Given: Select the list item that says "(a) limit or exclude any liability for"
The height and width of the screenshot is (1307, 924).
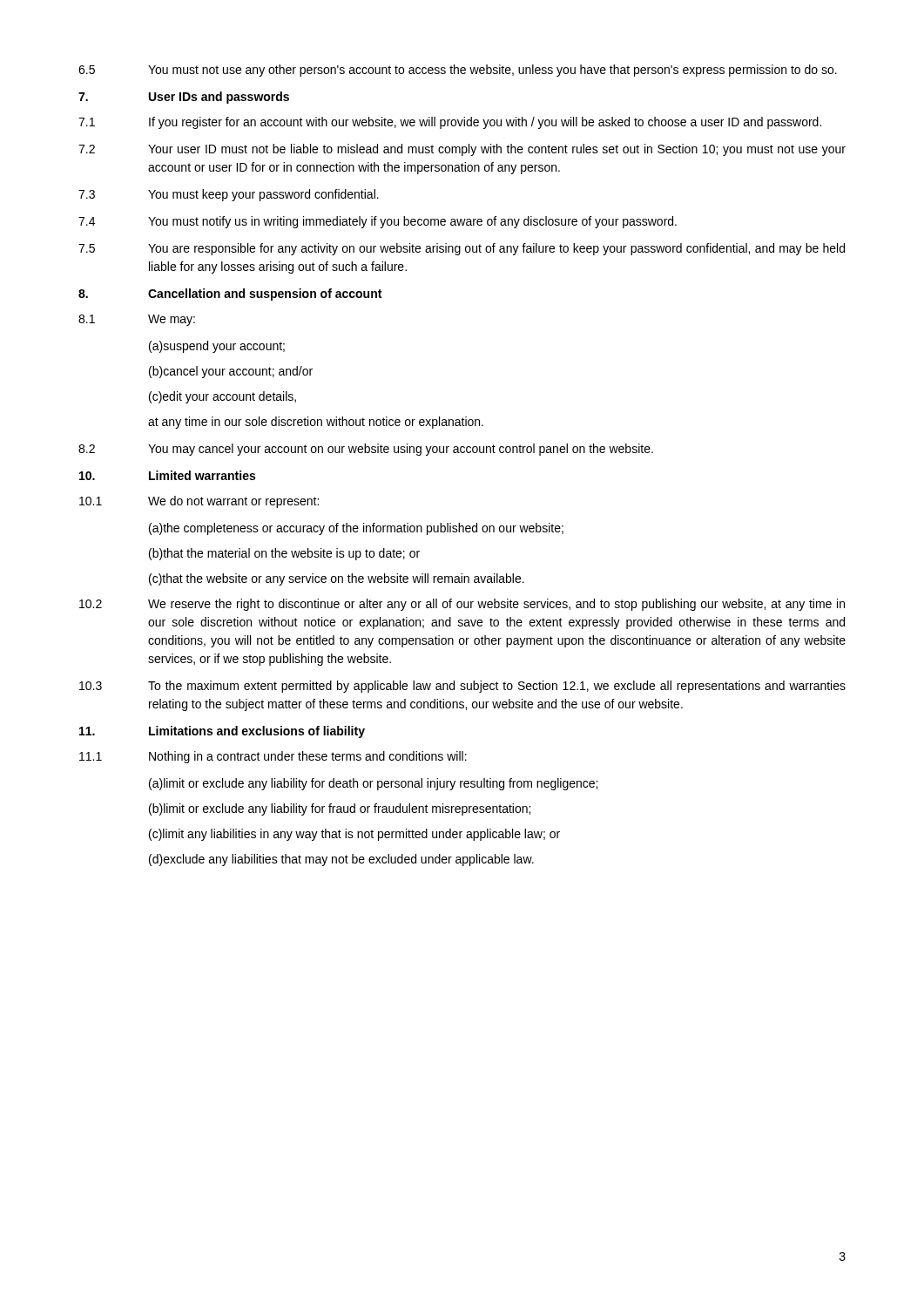Looking at the screenshot, I should click(462, 784).
